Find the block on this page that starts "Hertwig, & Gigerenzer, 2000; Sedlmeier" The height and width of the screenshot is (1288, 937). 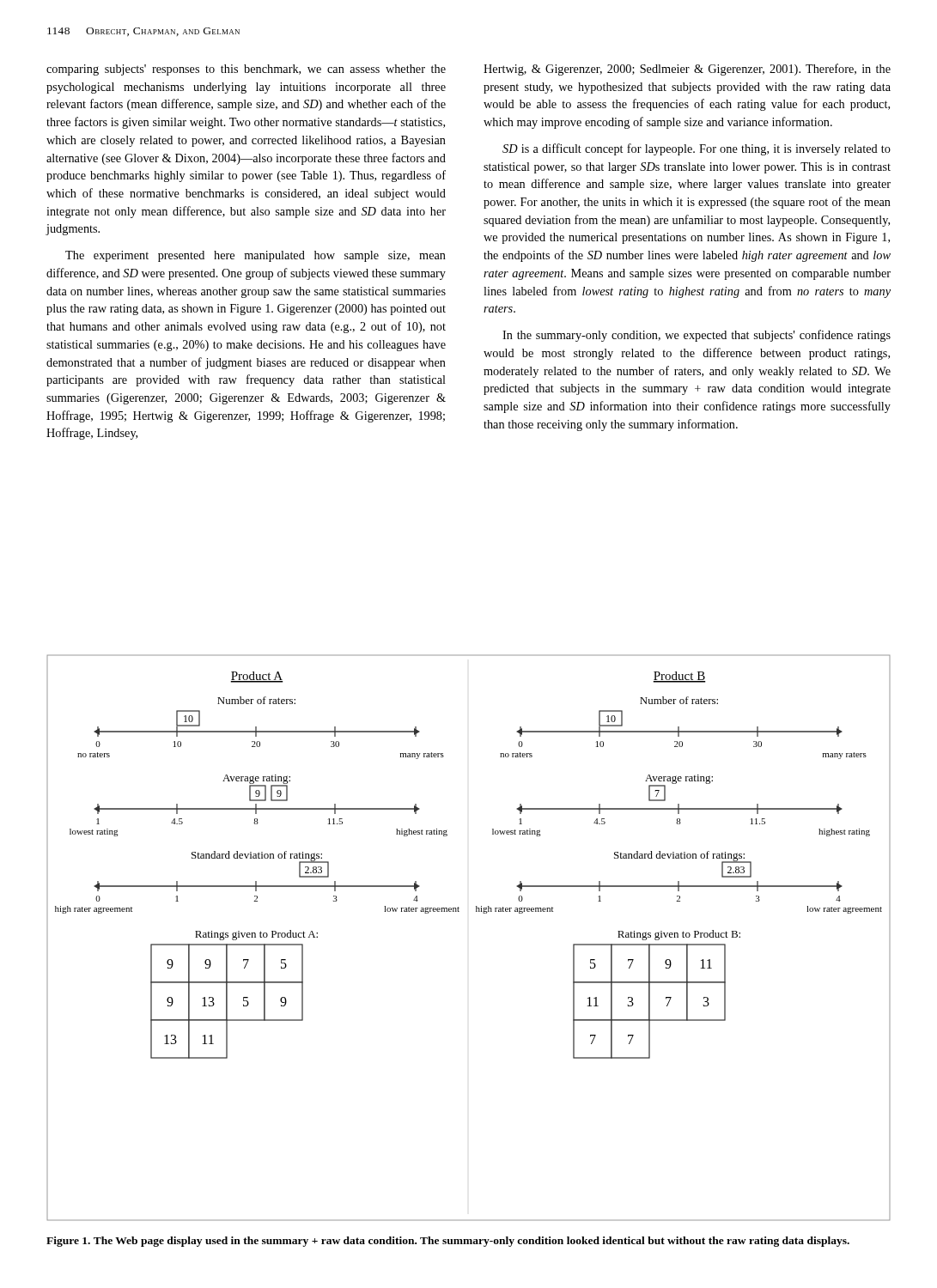687,247
